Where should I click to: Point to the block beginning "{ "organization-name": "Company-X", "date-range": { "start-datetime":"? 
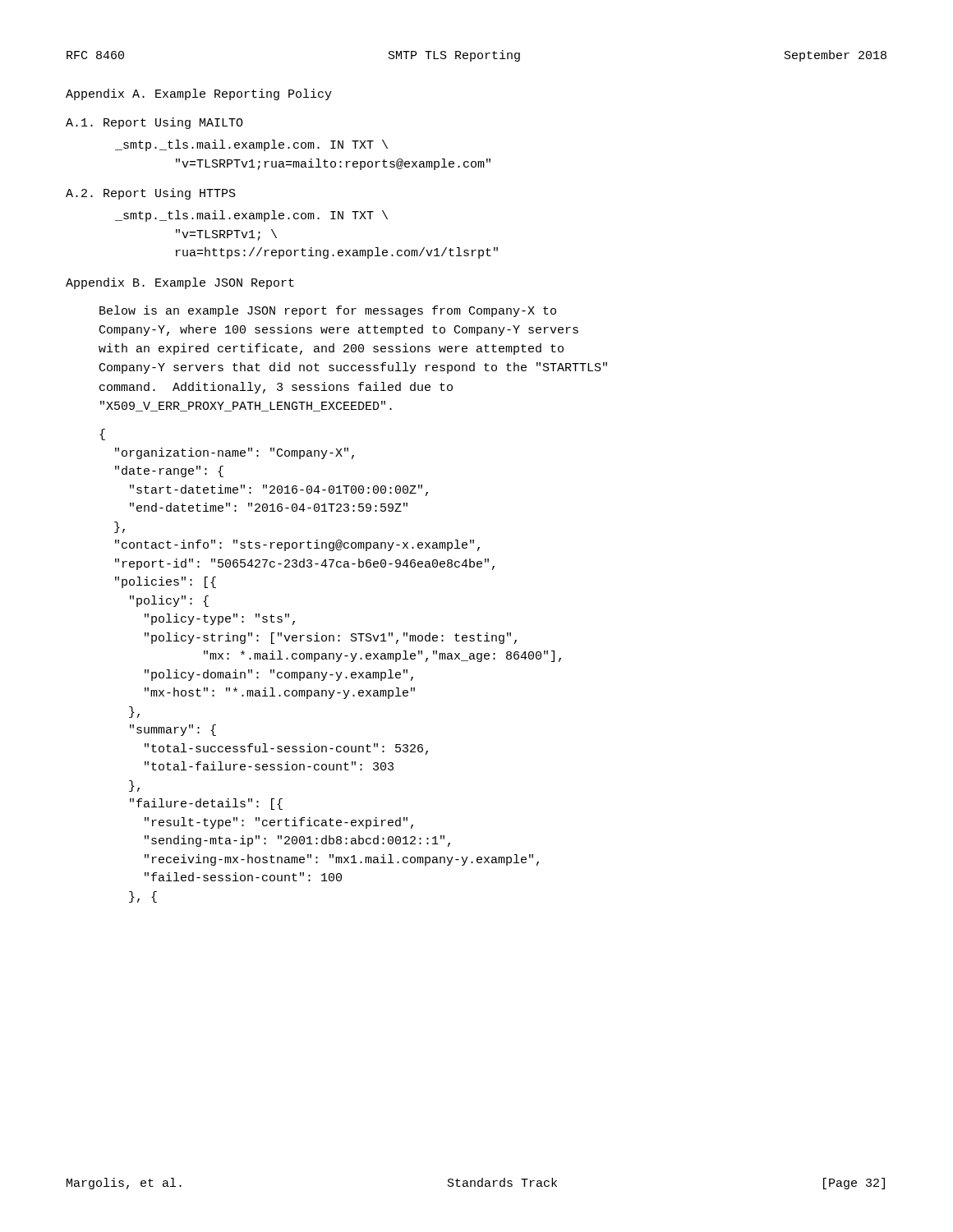tap(332, 666)
